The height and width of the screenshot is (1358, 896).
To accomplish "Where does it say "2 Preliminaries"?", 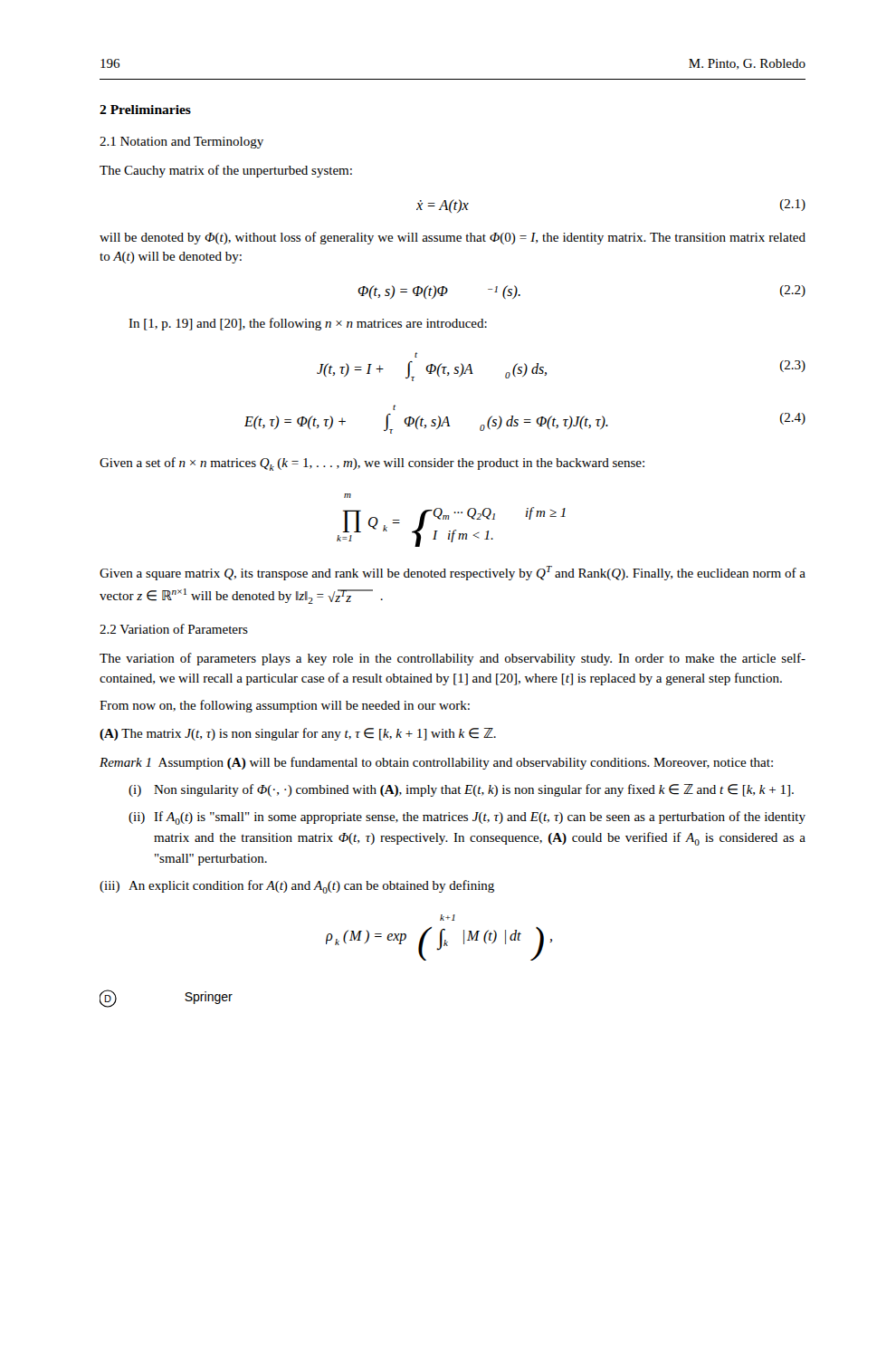I will 145,109.
